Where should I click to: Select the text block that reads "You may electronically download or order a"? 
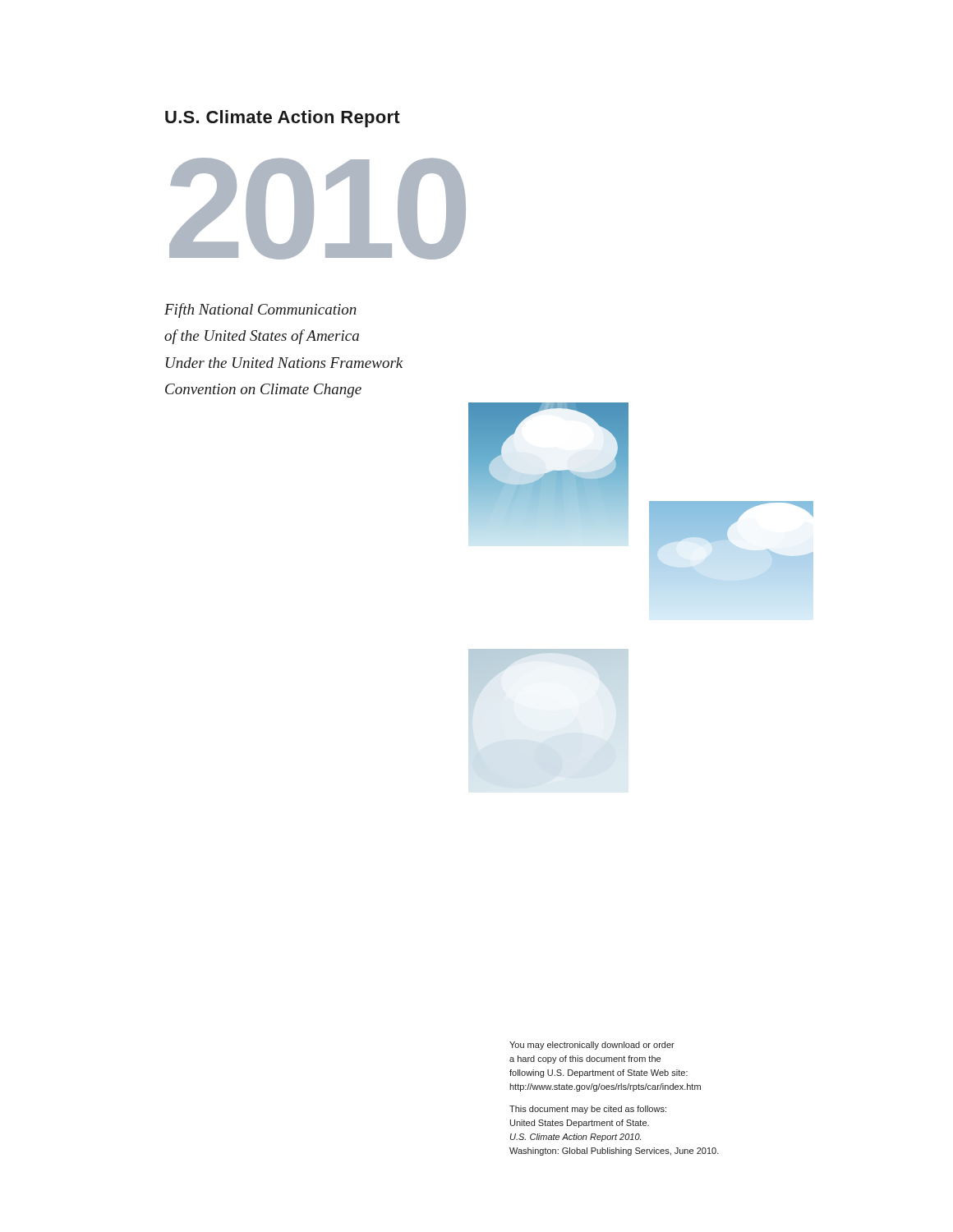tap(605, 1065)
